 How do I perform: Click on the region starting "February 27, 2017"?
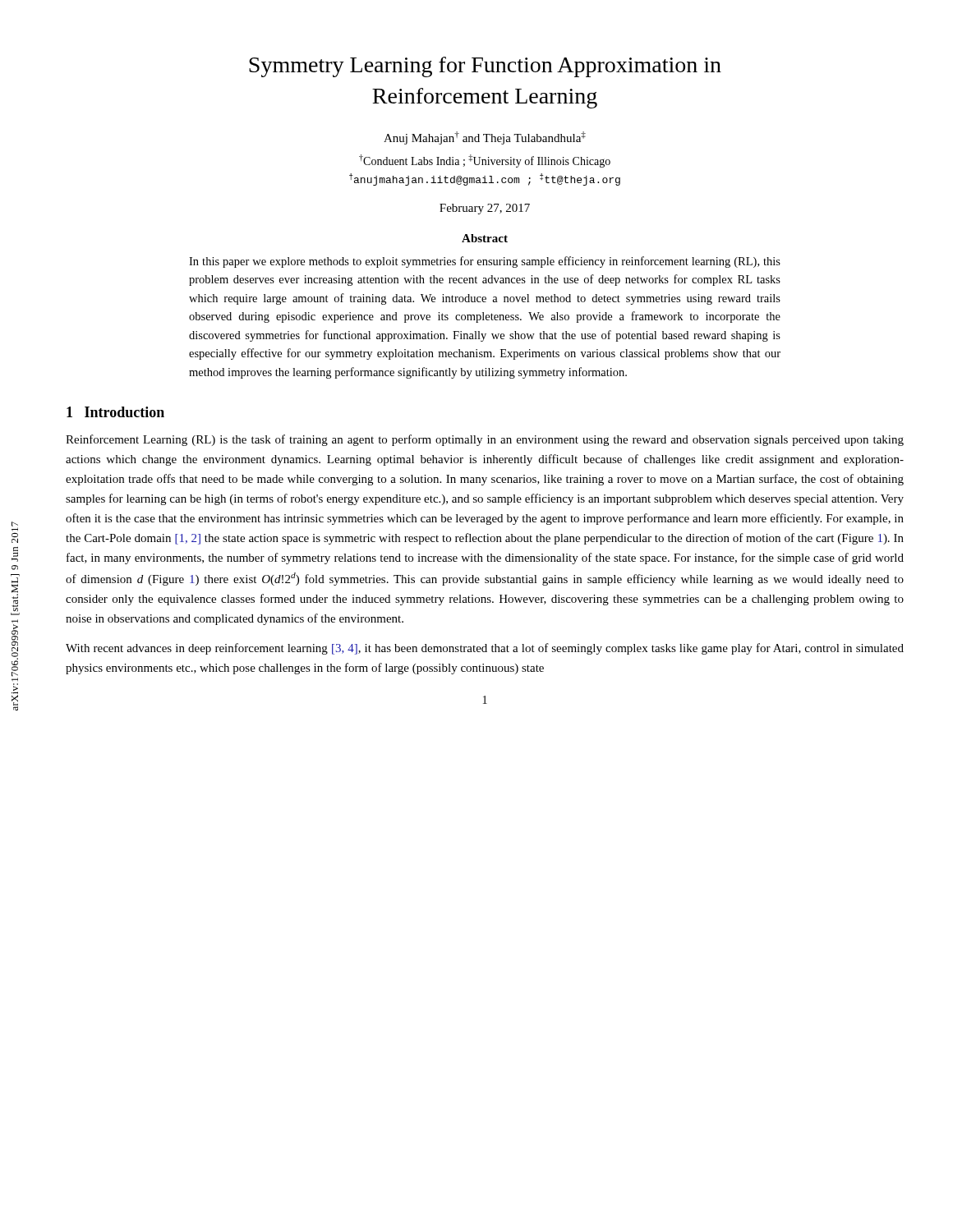(x=485, y=208)
